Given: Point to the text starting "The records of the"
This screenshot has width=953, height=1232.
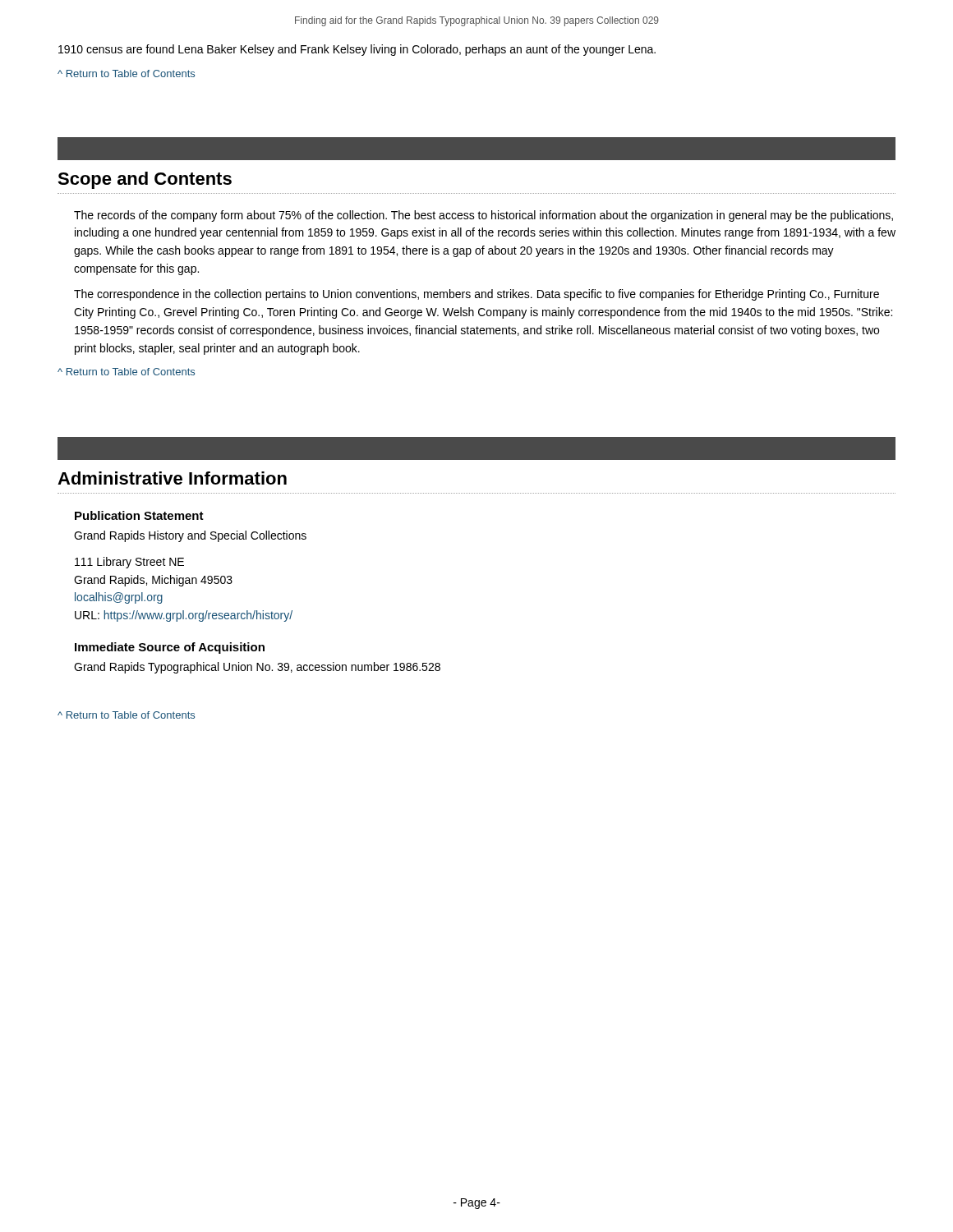Looking at the screenshot, I should coord(485,242).
